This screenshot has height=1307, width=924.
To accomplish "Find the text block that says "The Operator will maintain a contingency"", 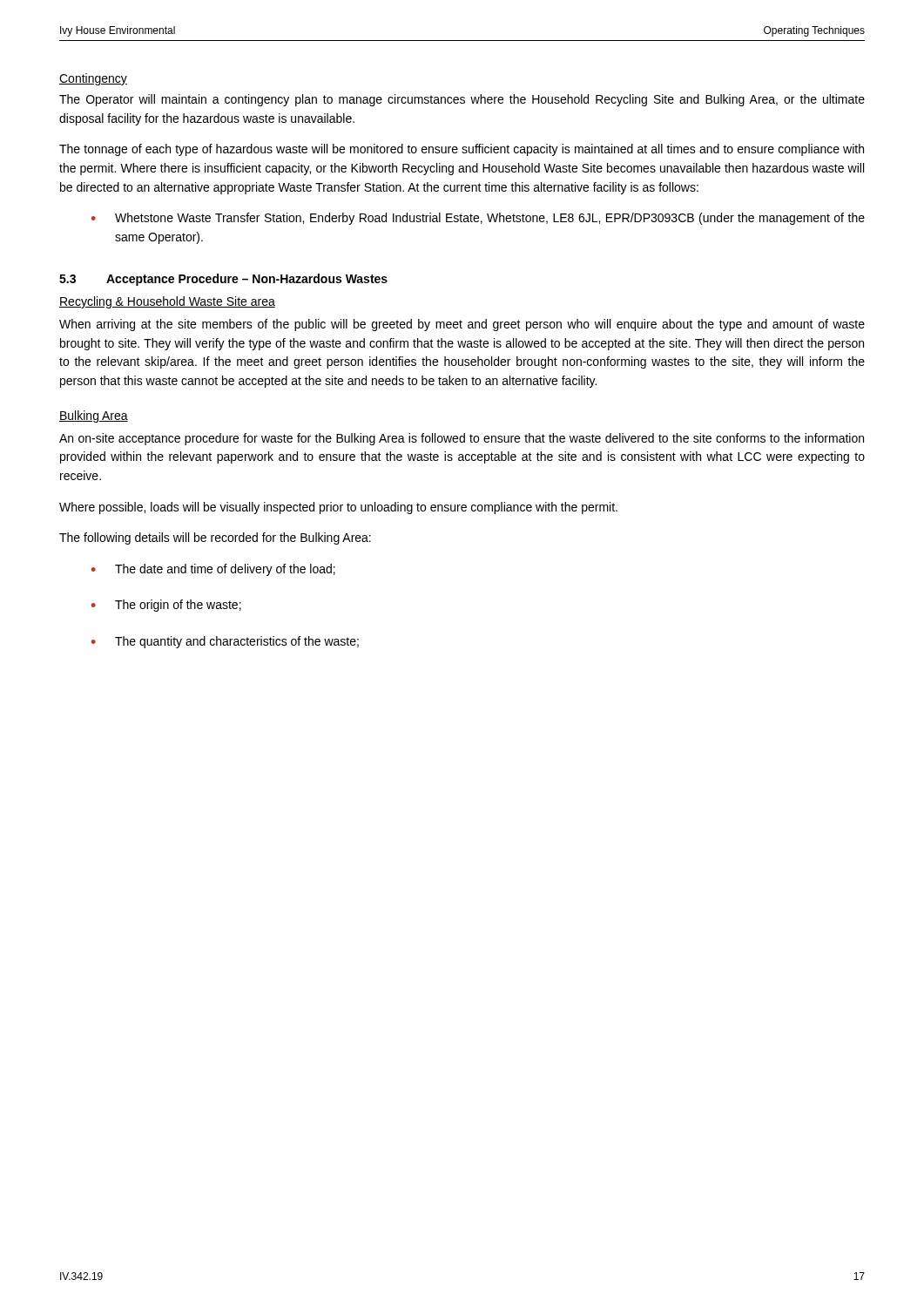I will coord(462,109).
